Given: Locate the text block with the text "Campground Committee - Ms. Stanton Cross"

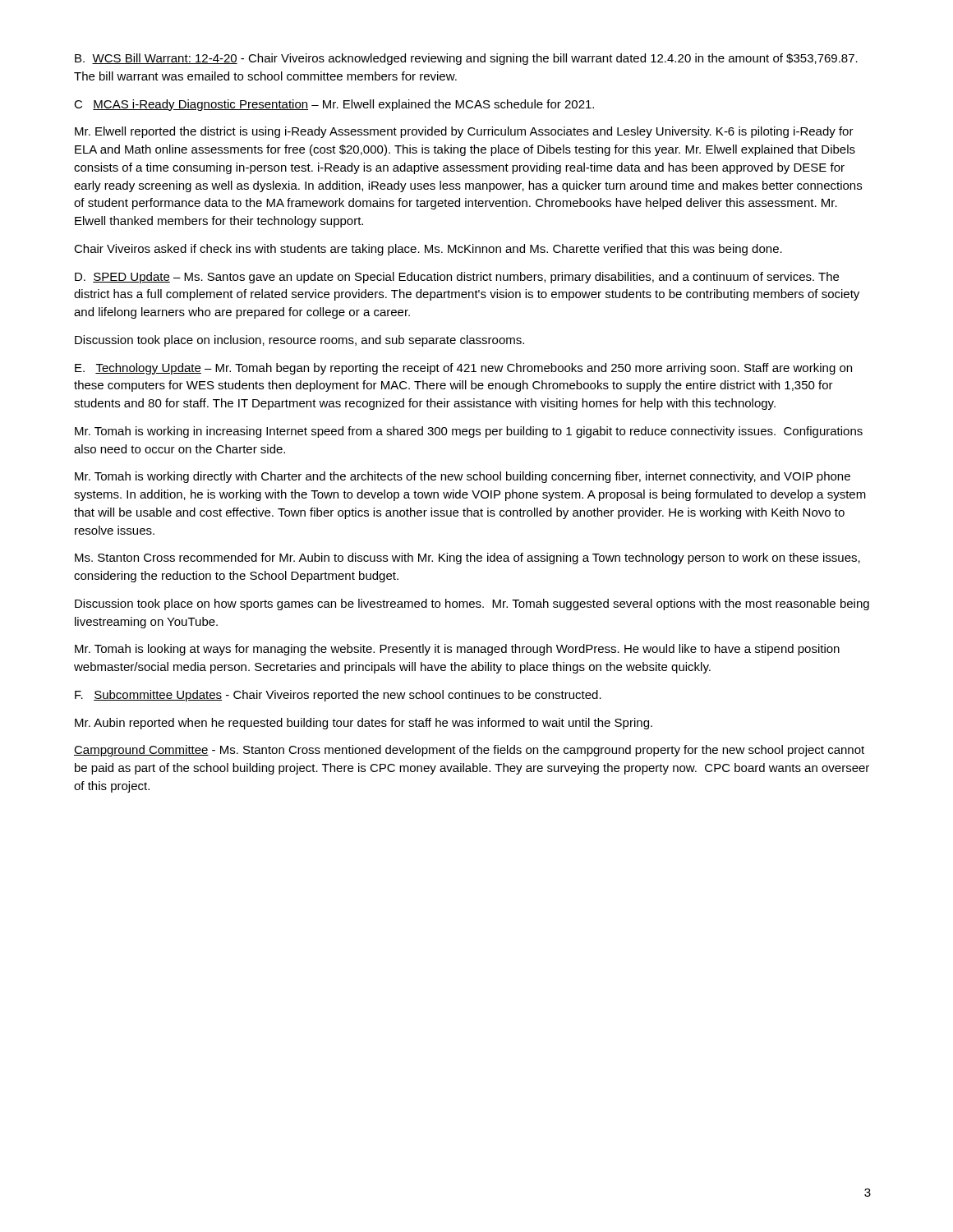Looking at the screenshot, I should pos(472,768).
